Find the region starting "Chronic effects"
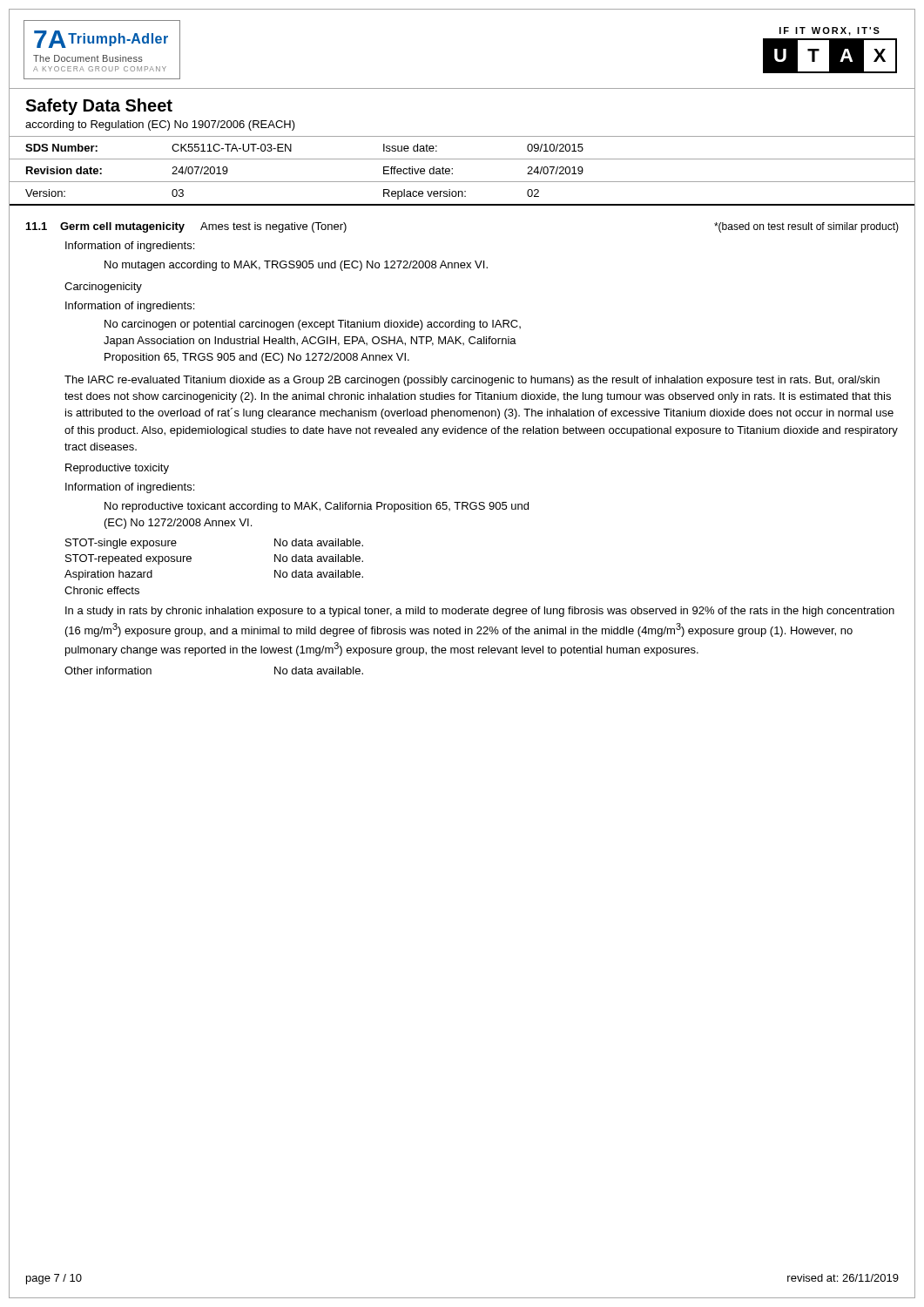Screen dimensions: 1307x924 (x=102, y=591)
